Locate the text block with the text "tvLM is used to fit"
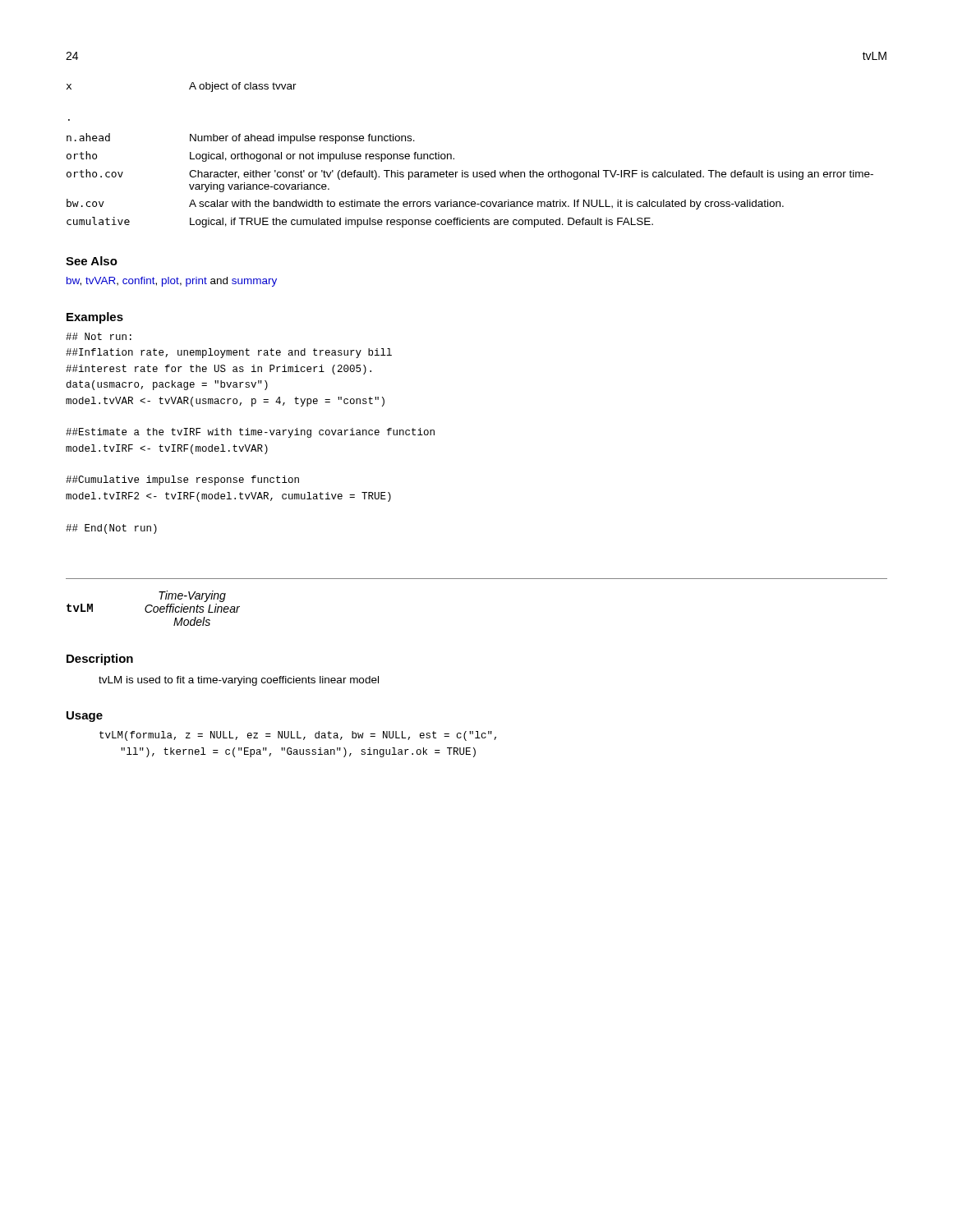The image size is (953, 1232). (x=239, y=680)
